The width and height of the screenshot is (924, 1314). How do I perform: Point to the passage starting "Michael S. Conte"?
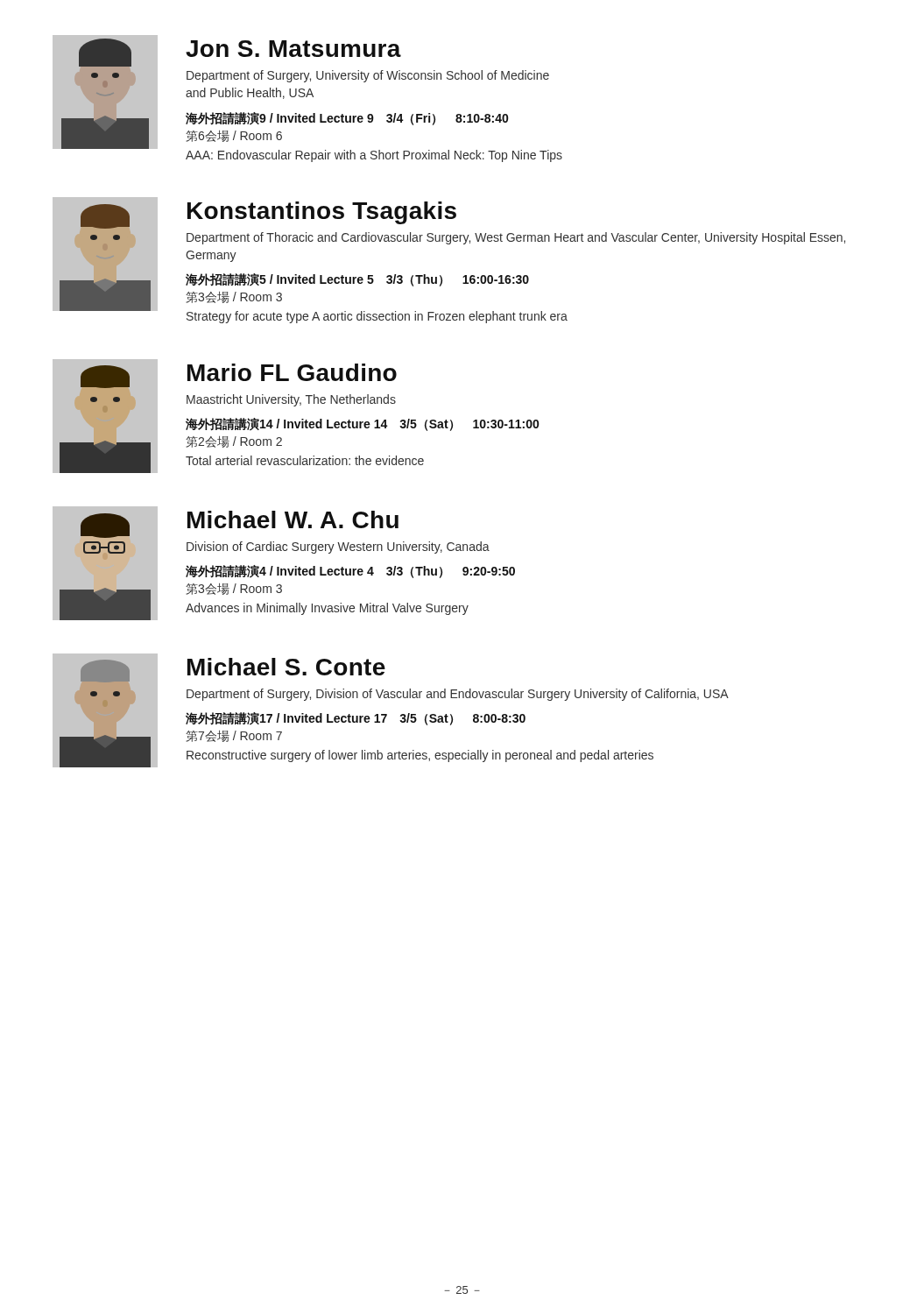[x=286, y=667]
